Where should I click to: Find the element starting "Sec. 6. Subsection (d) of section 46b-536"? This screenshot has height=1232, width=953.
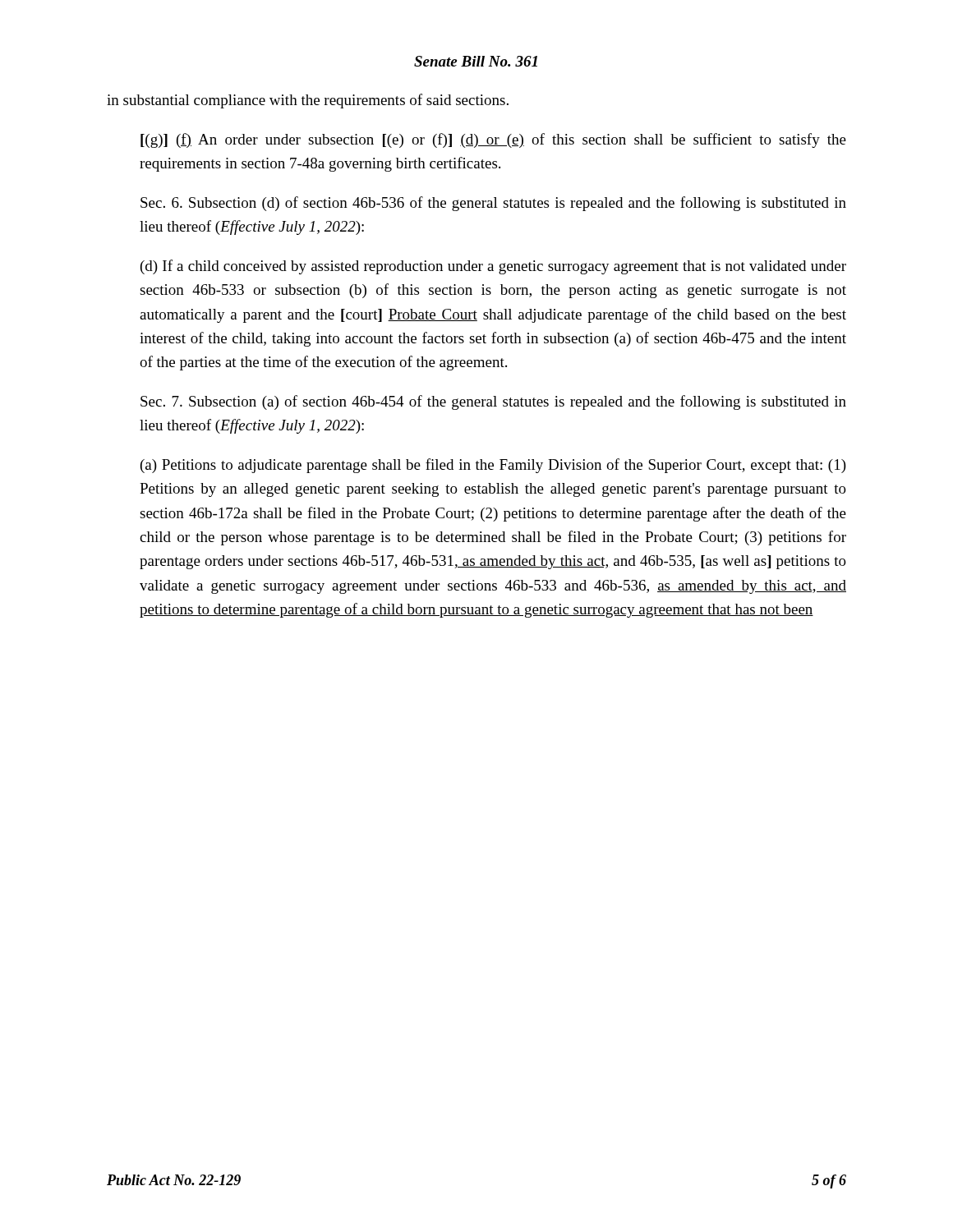pyautogui.click(x=493, y=214)
